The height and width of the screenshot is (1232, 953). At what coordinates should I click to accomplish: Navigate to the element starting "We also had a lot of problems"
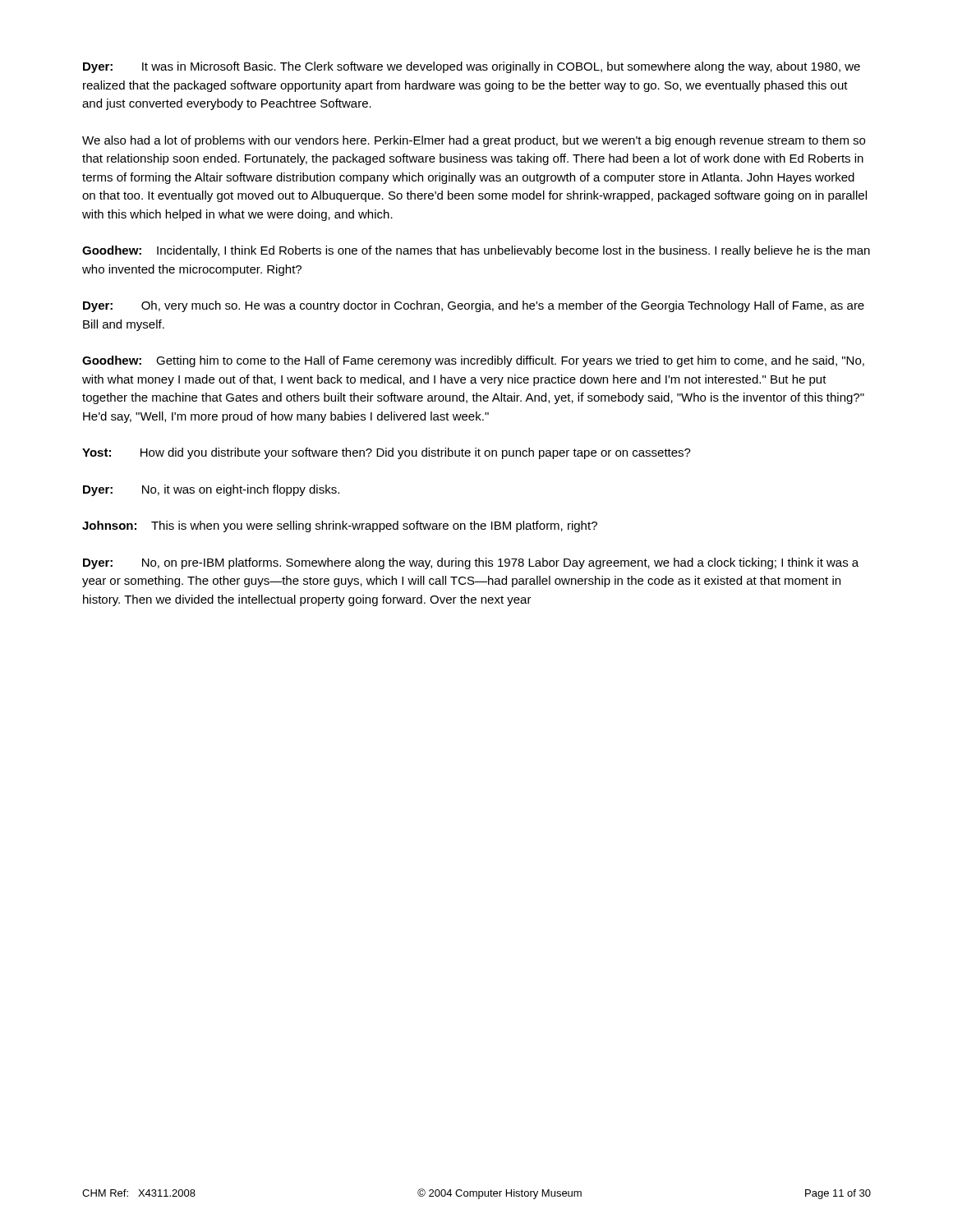(x=475, y=177)
